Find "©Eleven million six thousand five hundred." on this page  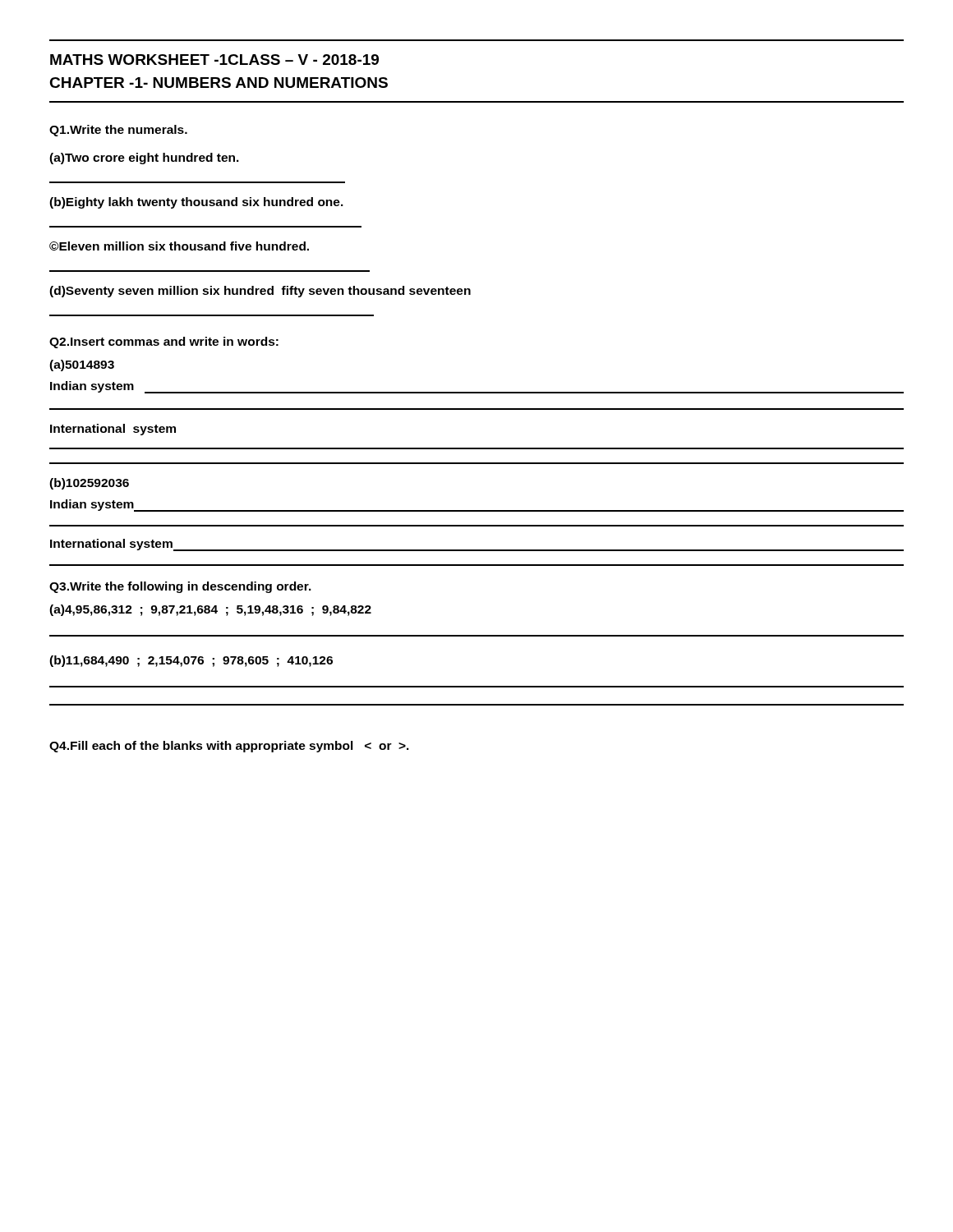click(x=180, y=246)
